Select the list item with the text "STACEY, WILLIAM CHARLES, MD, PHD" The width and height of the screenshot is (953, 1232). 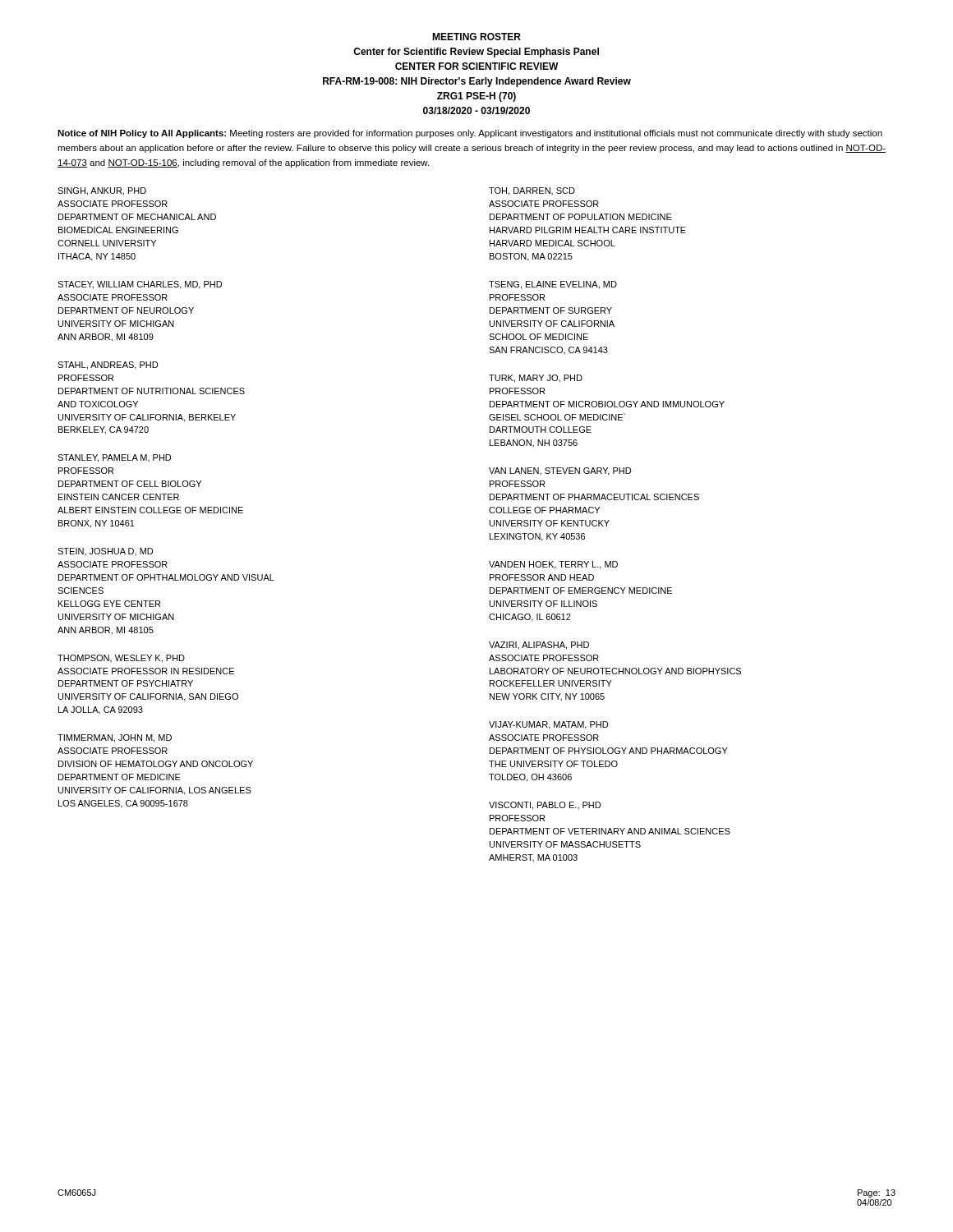tap(140, 285)
